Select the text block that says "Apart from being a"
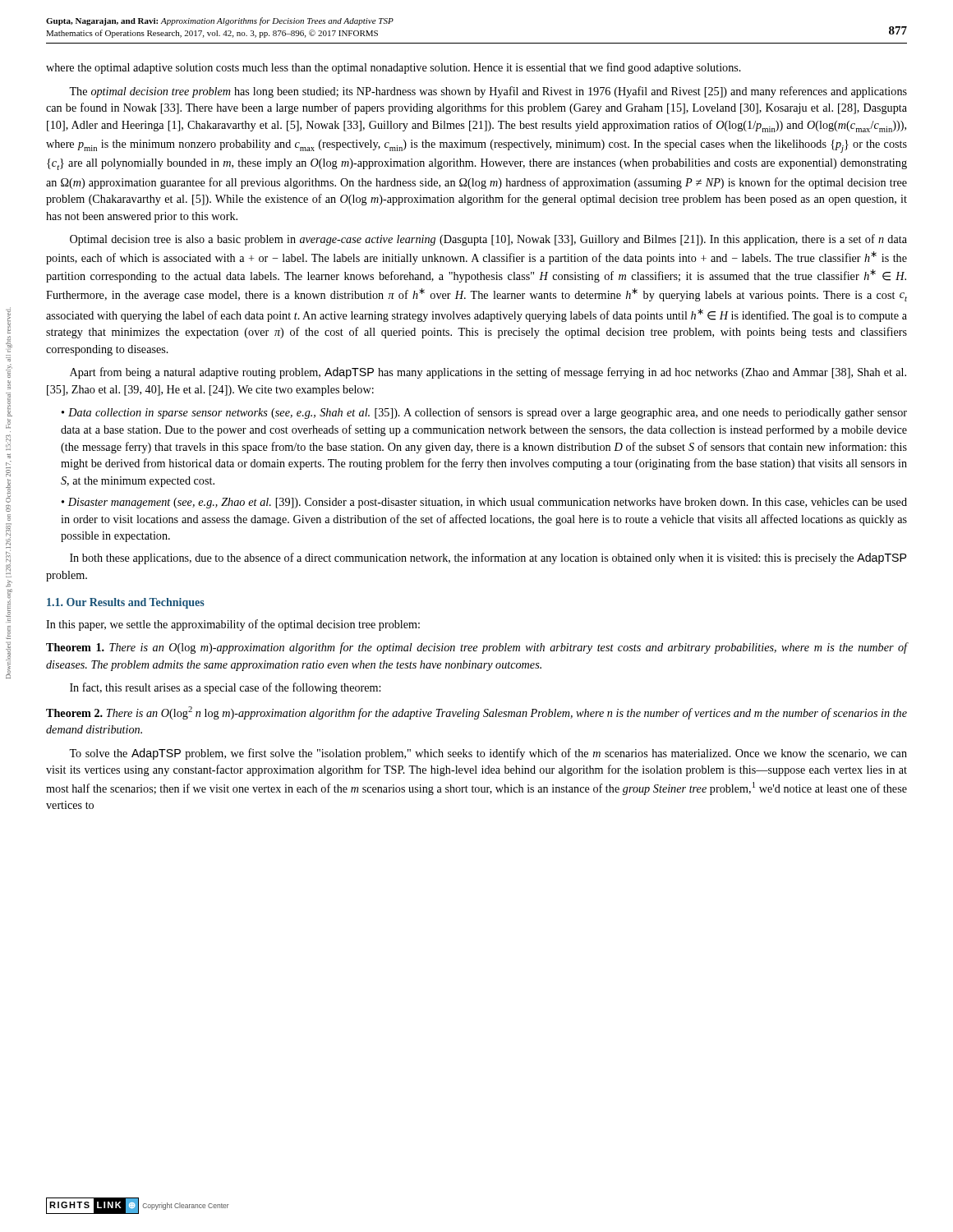This screenshot has width=953, height=1232. click(x=476, y=381)
